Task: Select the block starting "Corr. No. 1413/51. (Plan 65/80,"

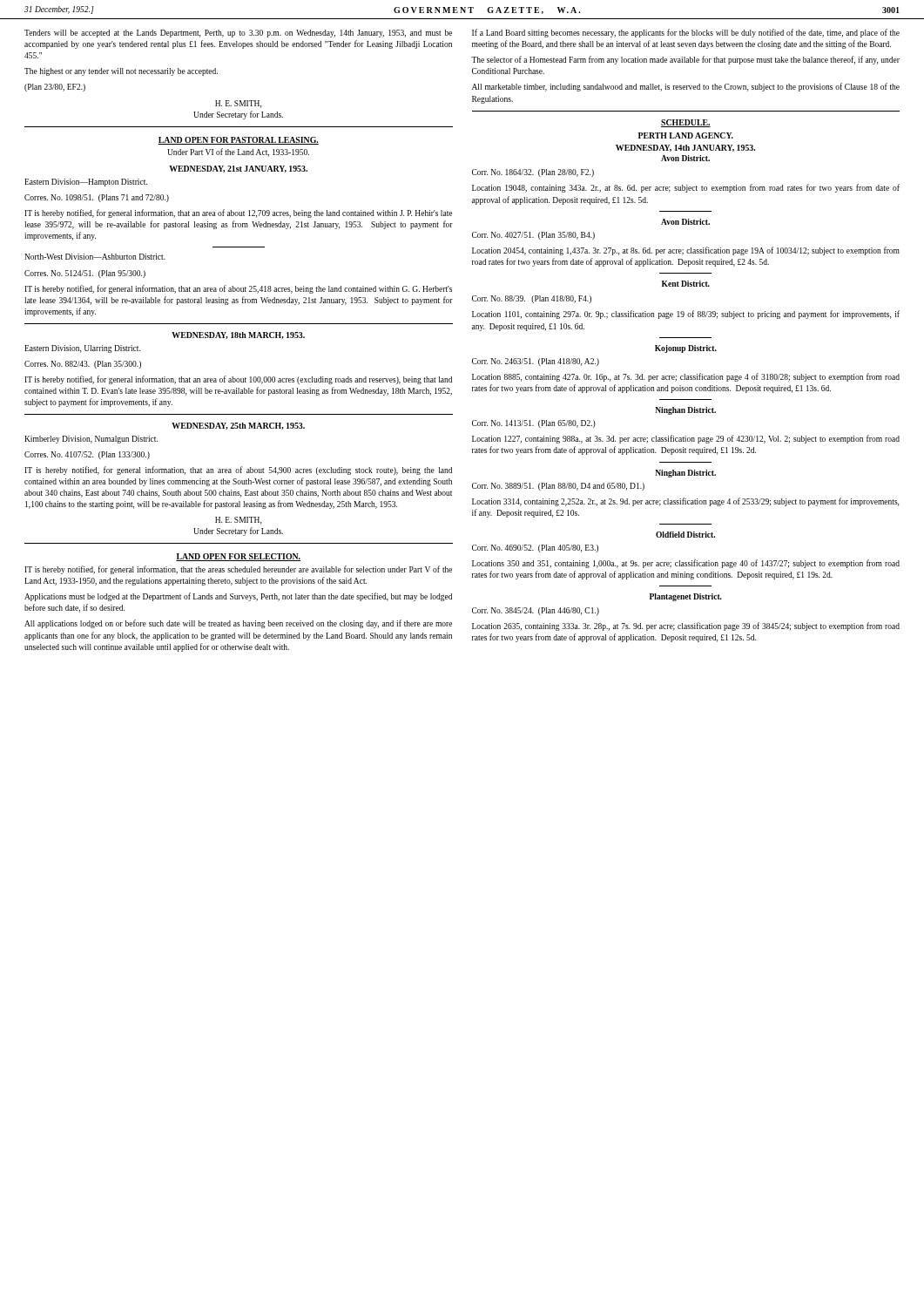Action: (686, 438)
